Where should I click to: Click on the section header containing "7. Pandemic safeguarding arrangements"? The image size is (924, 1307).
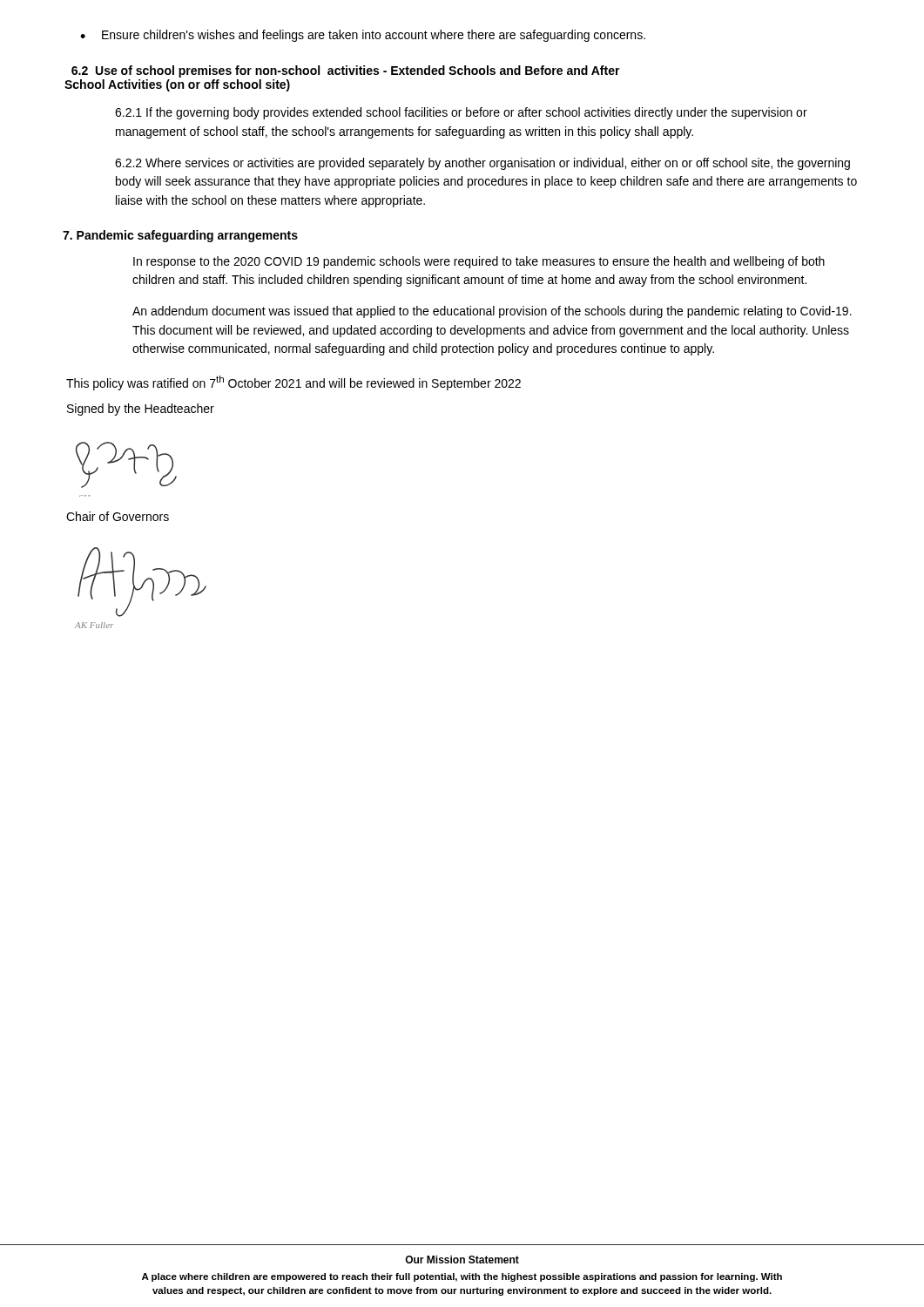[x=180, y=235]
